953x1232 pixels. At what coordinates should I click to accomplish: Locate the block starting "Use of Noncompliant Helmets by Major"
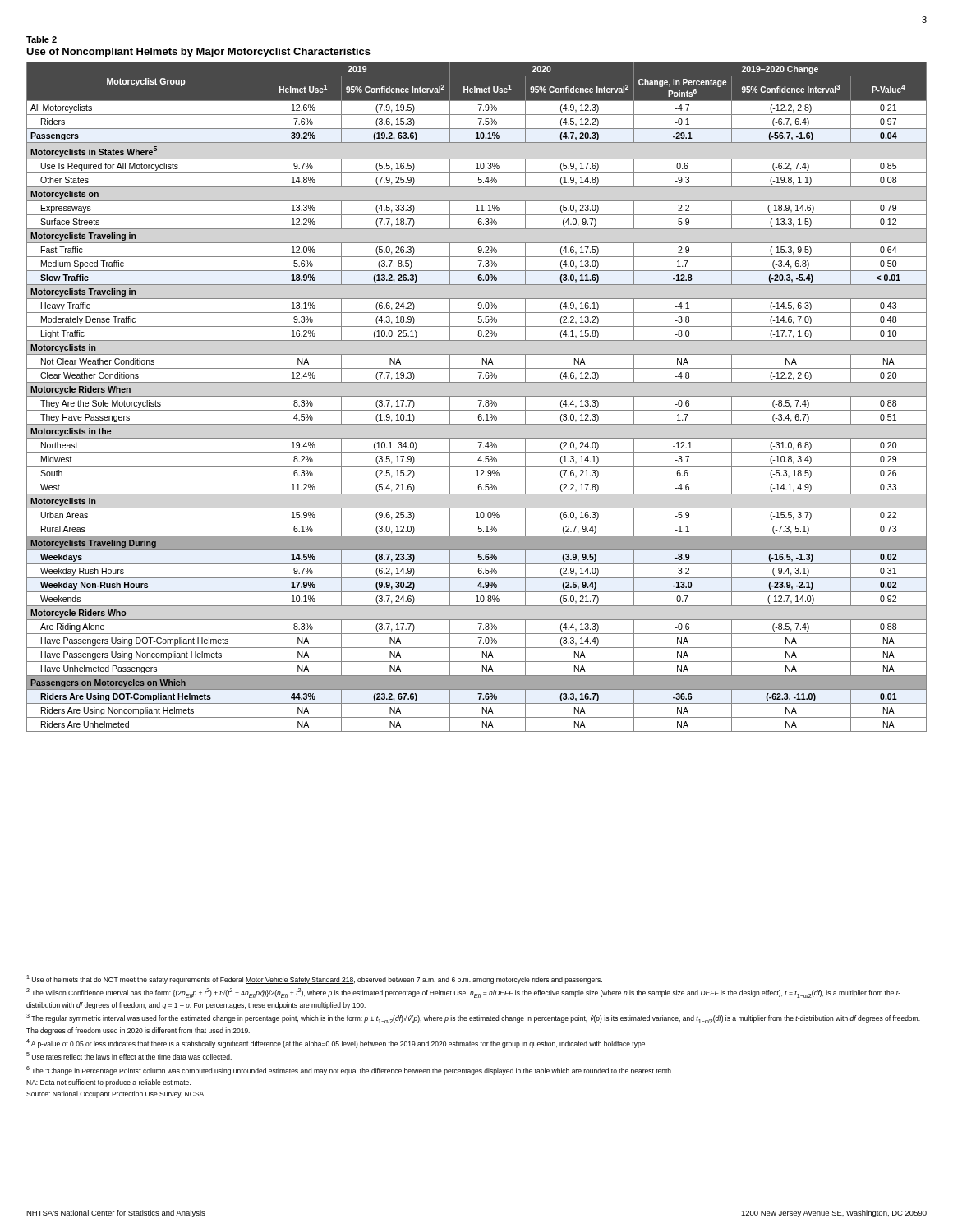198,51
